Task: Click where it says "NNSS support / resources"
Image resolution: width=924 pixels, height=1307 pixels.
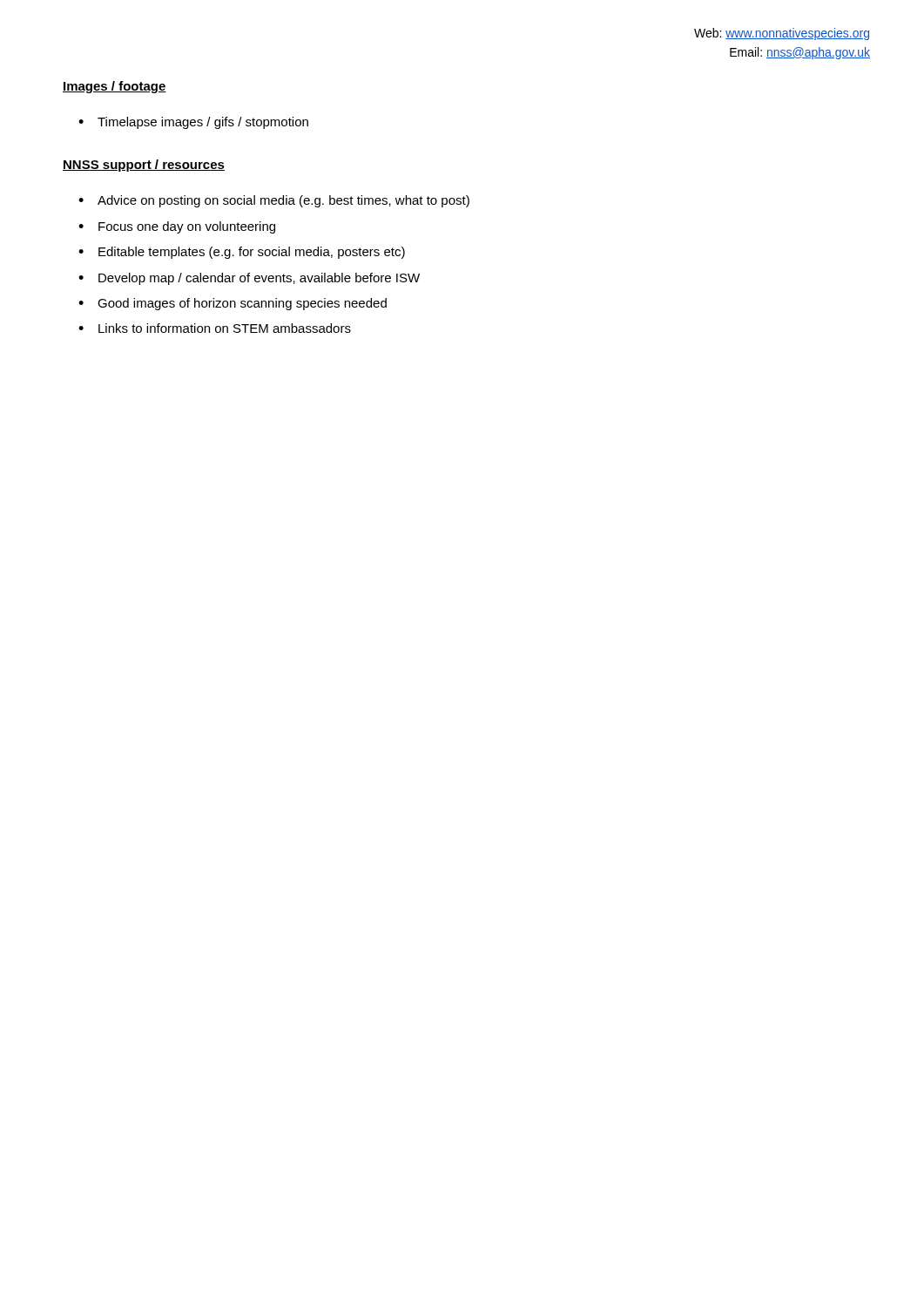Action: tap(144, 165)
